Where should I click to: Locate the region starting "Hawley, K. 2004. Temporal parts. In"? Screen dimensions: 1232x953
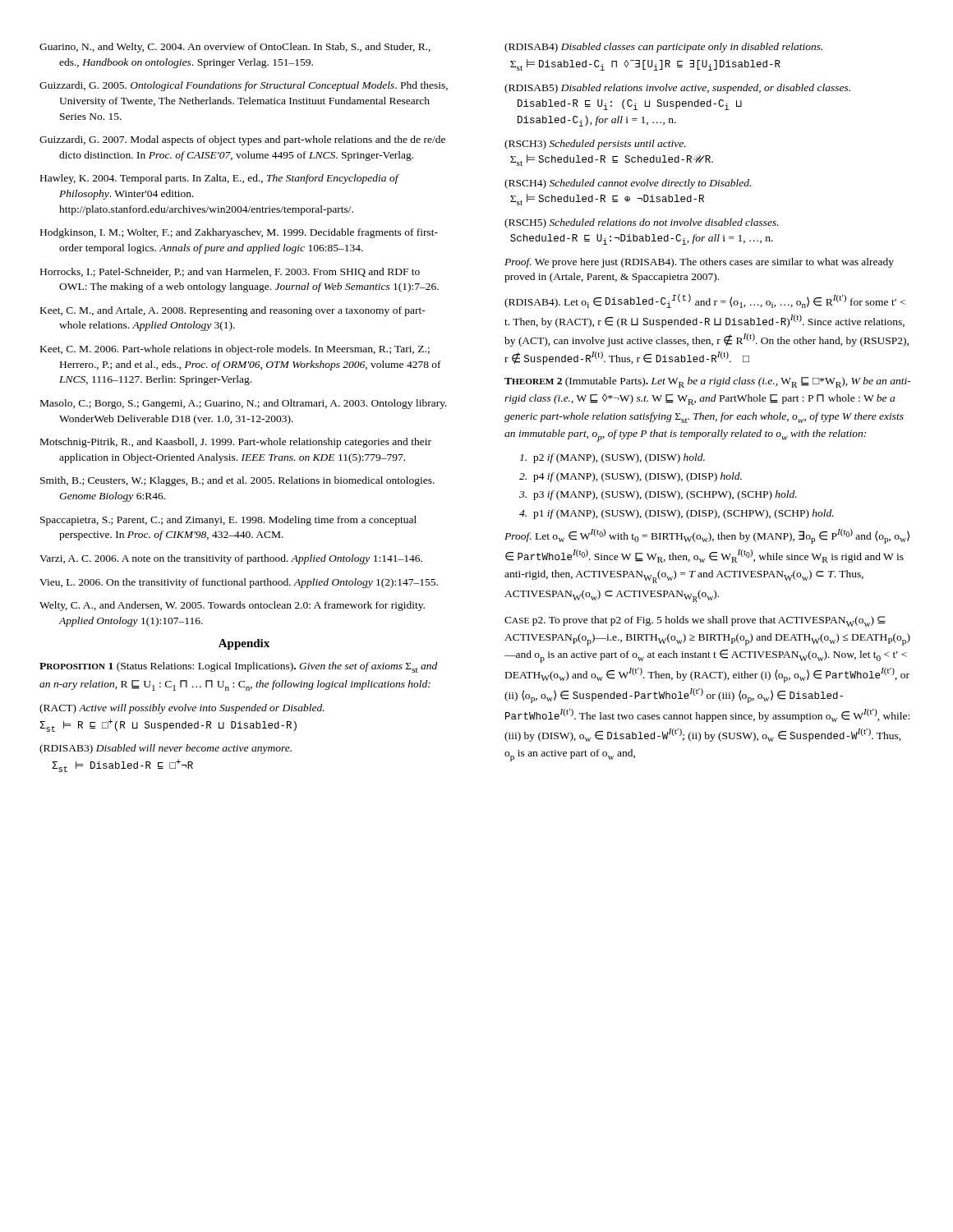(x=219, y=179)
